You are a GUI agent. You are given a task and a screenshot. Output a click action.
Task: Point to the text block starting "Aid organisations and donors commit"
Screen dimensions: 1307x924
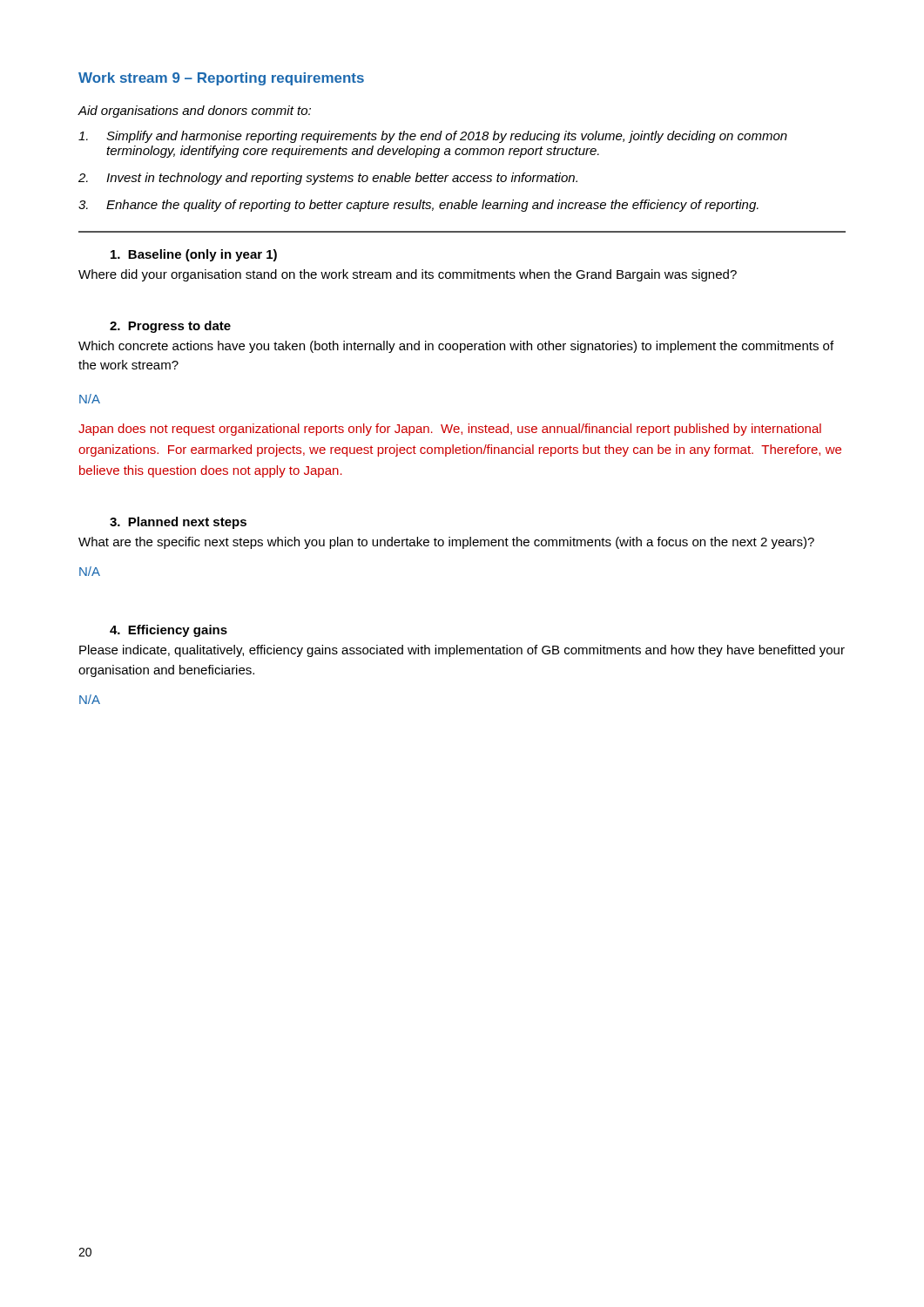tap(194, 112)
